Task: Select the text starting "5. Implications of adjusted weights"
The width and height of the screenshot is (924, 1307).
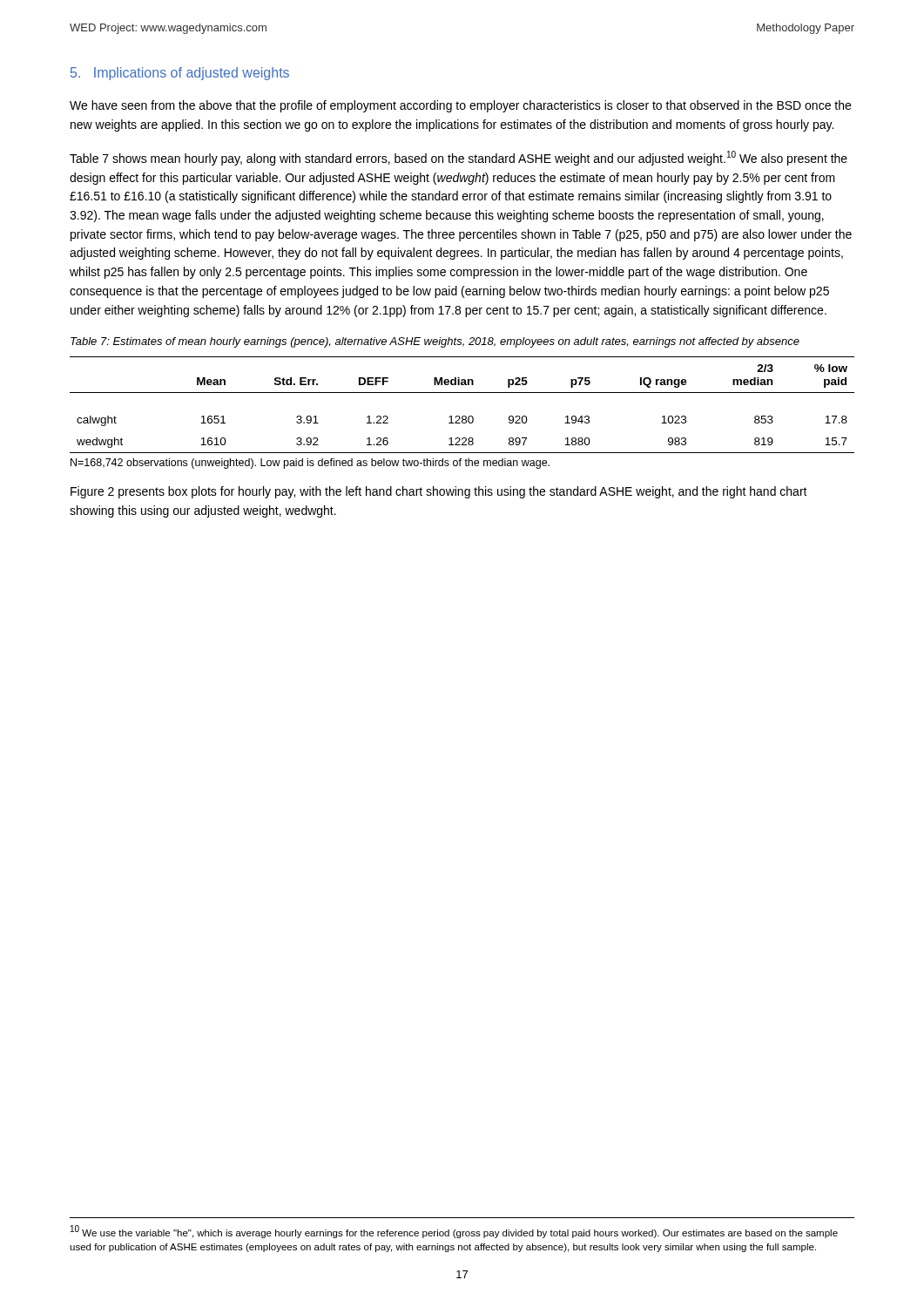Action: [180, 74]
